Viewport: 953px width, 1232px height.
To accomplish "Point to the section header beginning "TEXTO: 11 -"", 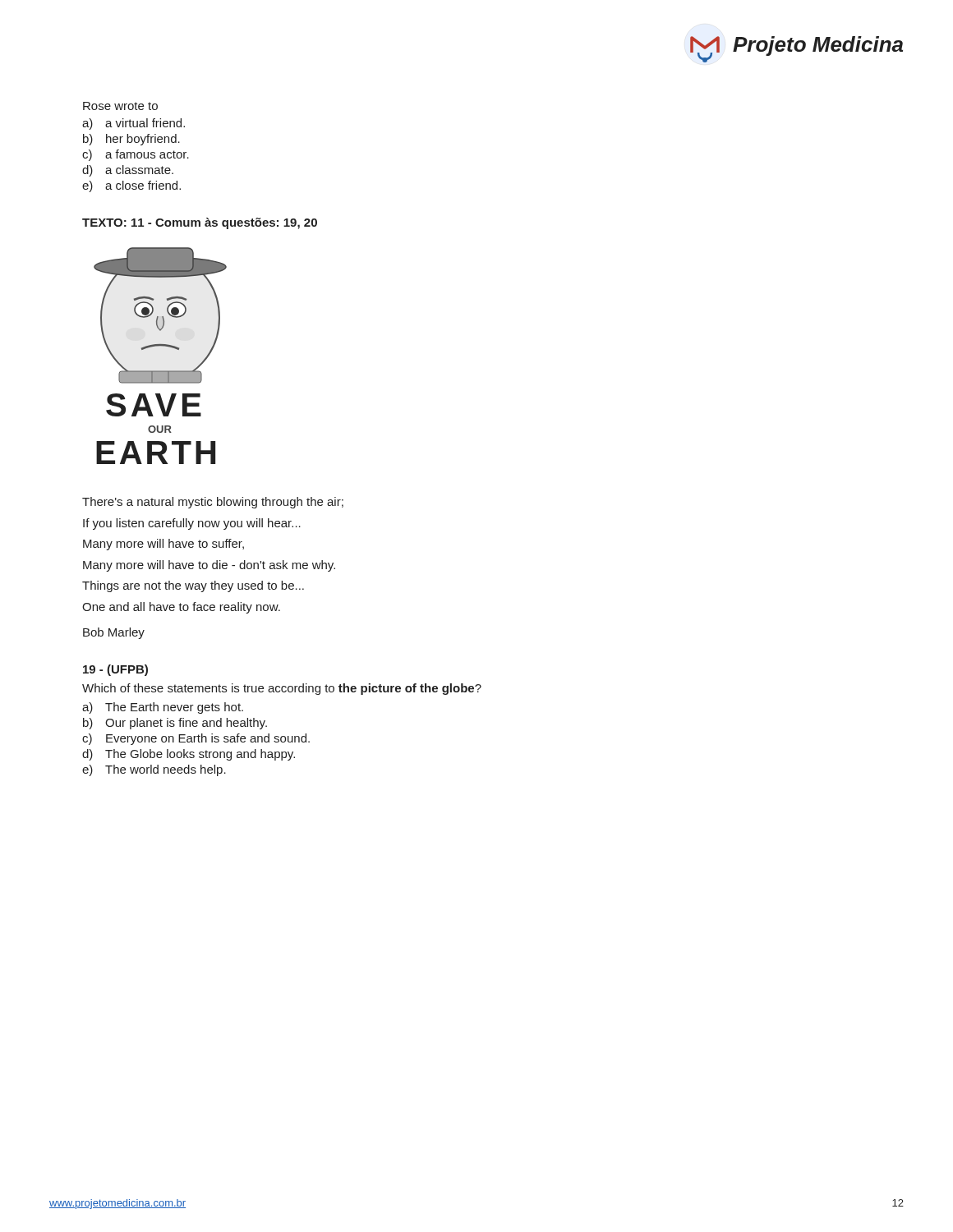I will tap(200, 222).
